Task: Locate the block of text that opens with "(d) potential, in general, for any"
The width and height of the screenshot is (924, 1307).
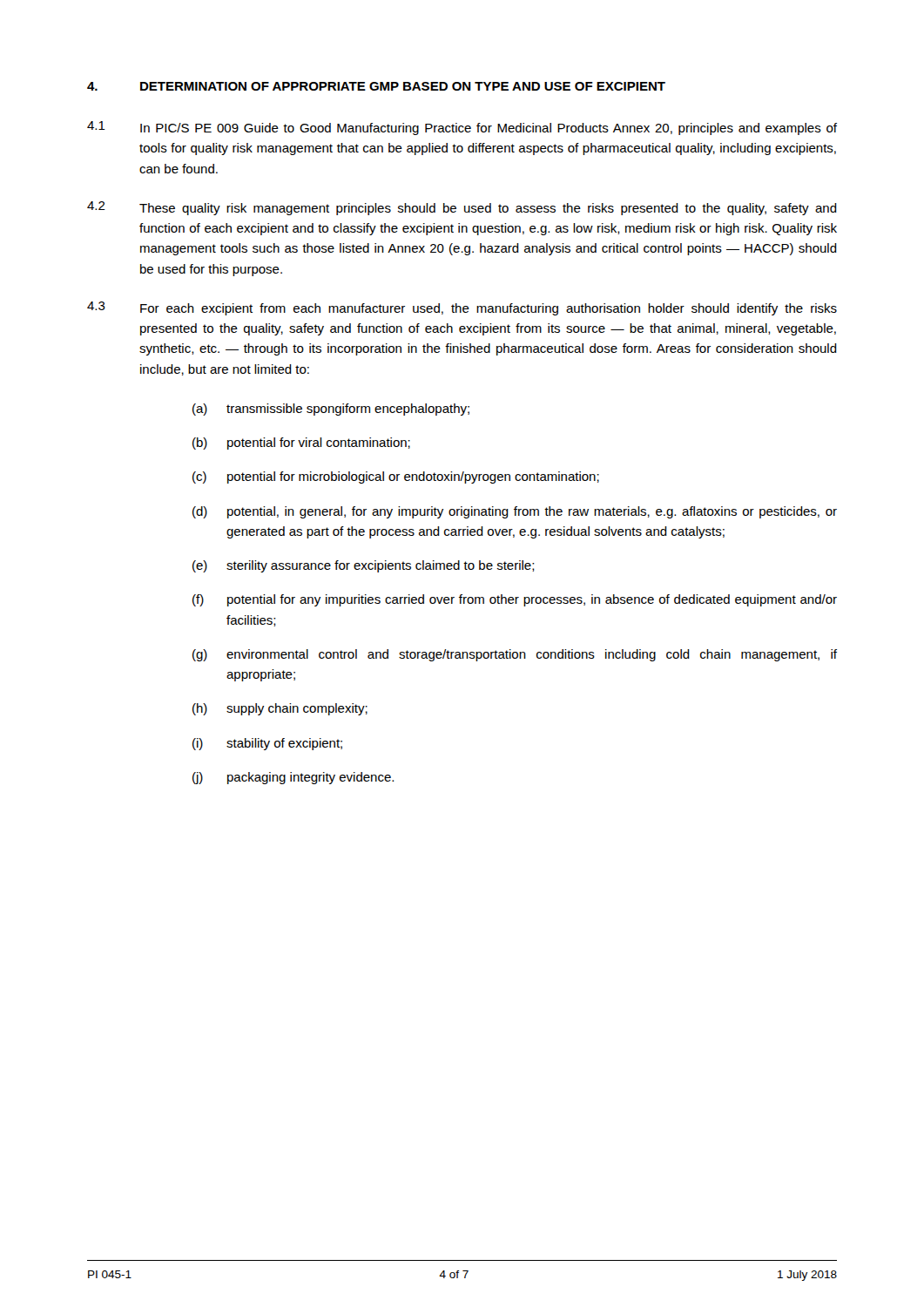Action: point(514,521)
